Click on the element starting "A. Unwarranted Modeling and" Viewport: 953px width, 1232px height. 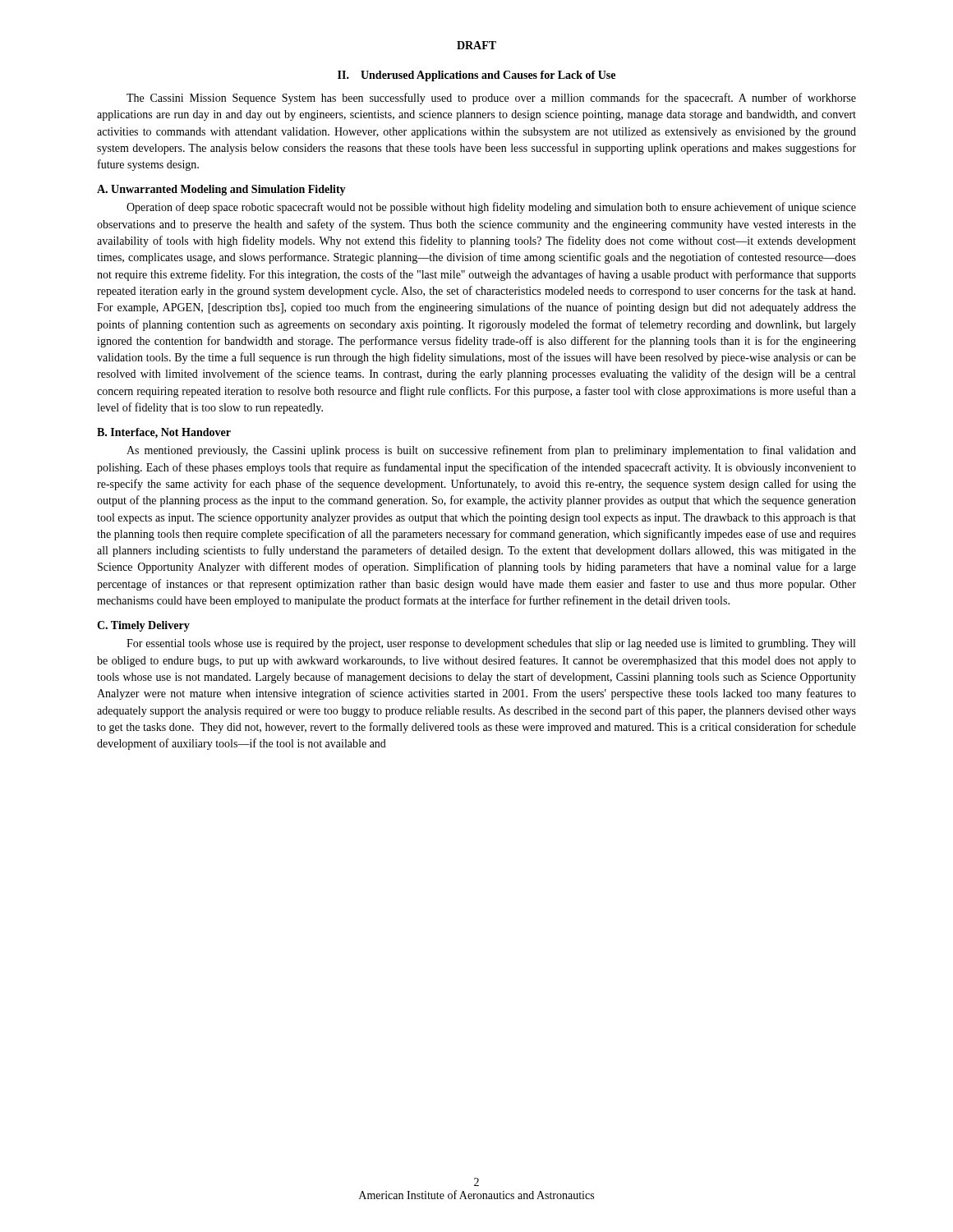click(x=221, y=190)
